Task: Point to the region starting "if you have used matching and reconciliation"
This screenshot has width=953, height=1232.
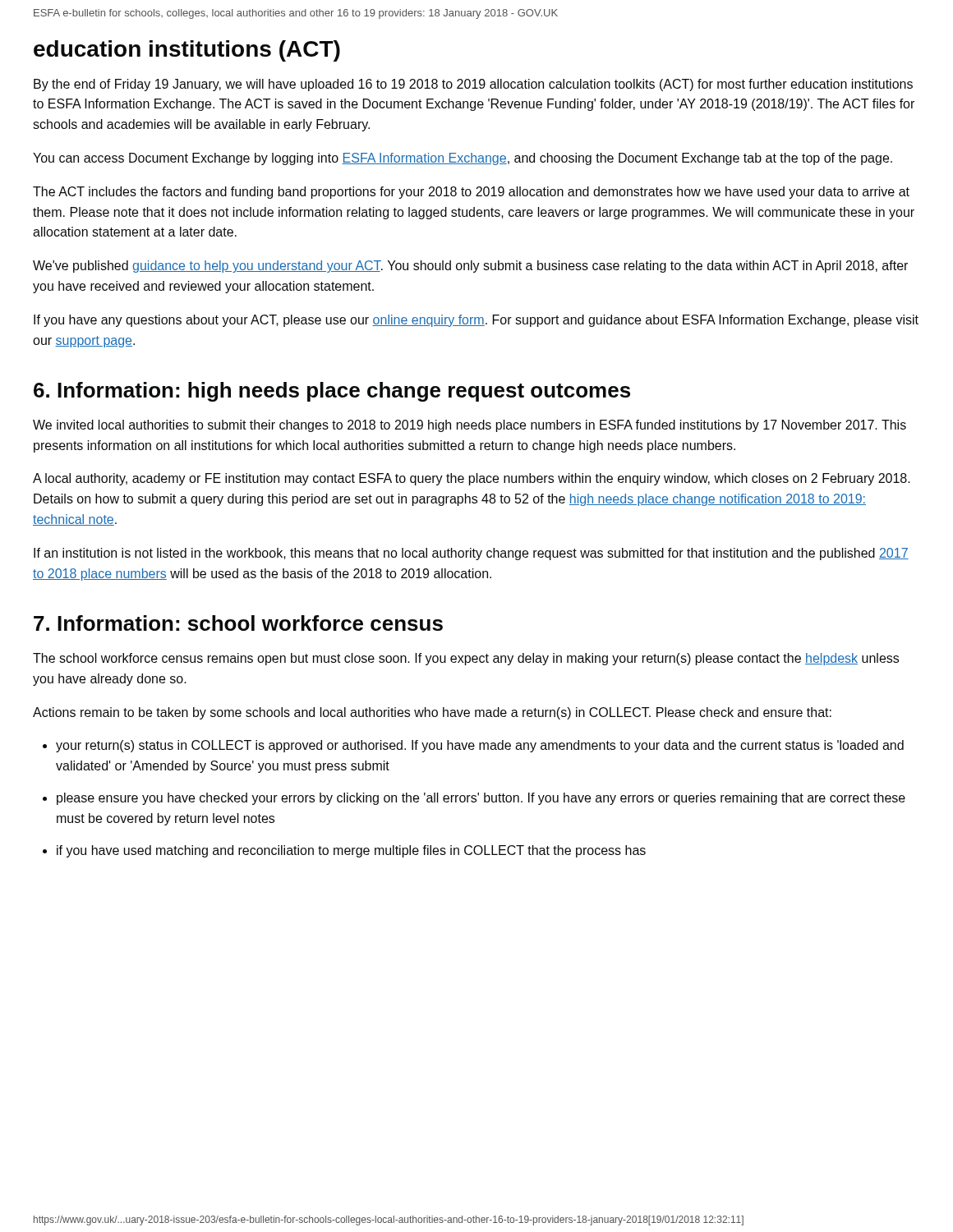Action: tap(351, 850)
